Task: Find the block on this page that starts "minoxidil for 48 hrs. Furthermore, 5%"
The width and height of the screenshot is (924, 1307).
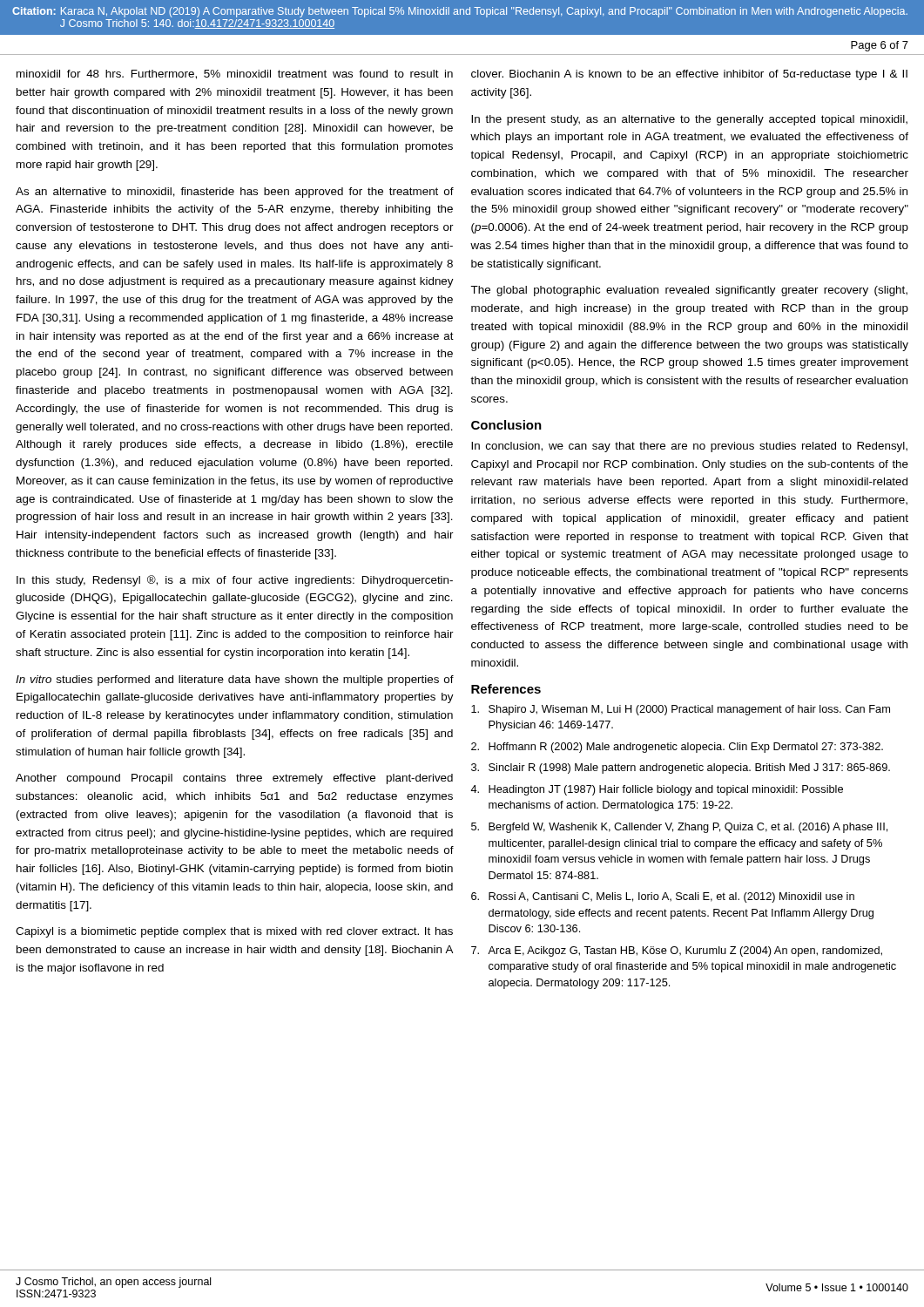Action: (235, 120)
